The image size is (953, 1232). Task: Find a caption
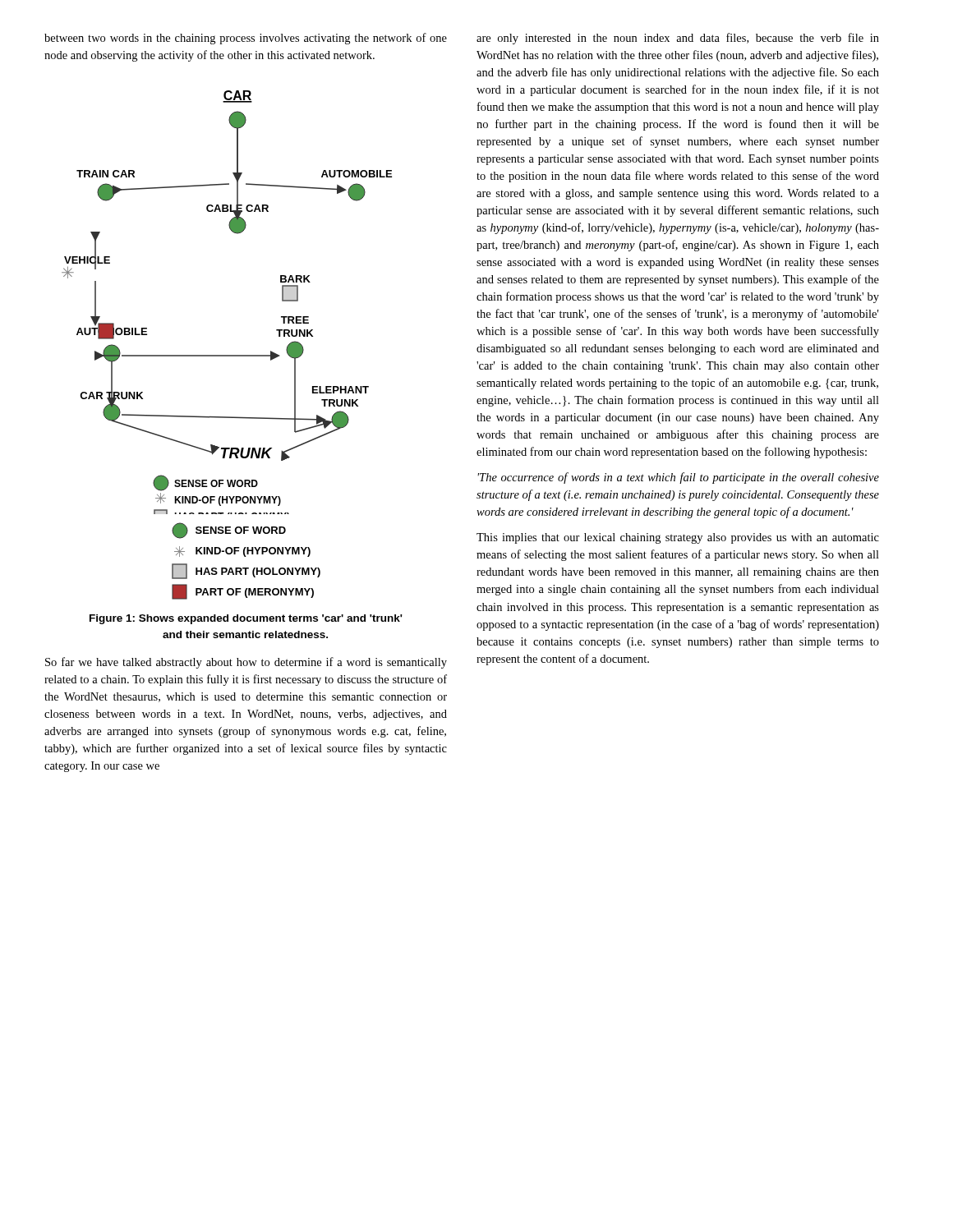click(x=246, y=626)
